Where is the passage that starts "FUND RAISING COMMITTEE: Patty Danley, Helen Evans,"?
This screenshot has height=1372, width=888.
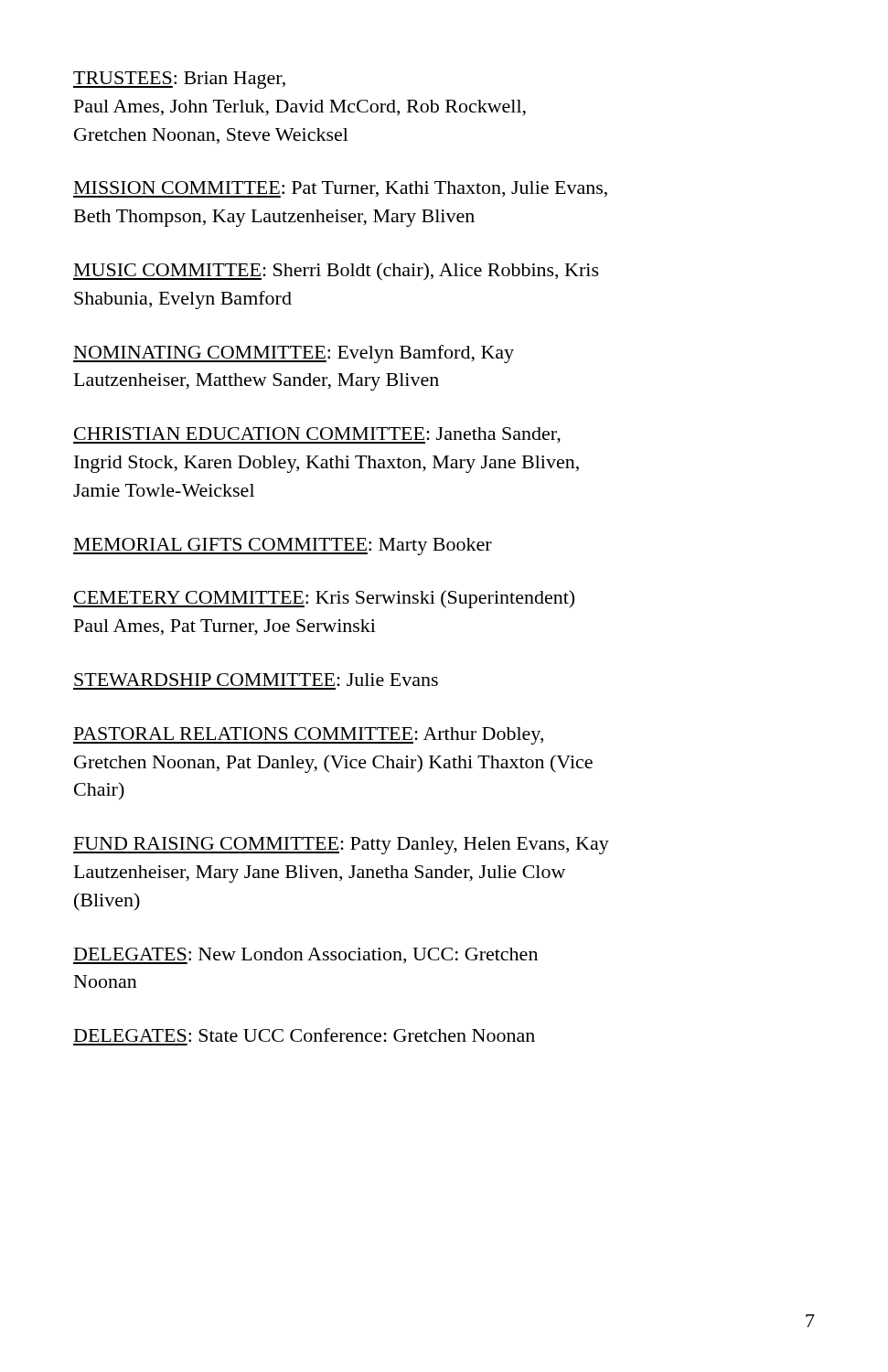(341, 871)
